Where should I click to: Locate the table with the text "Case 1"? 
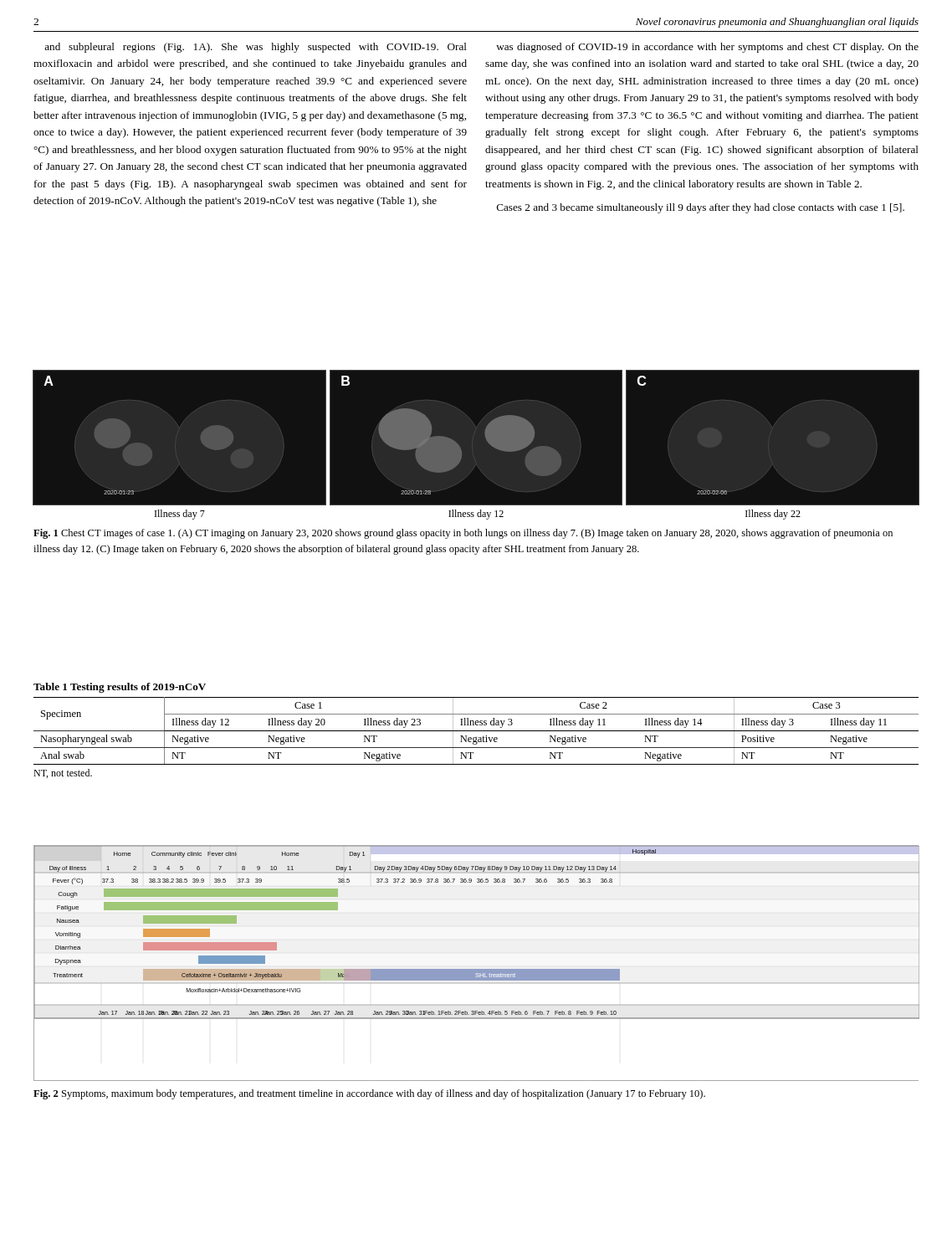pos(476,731)
